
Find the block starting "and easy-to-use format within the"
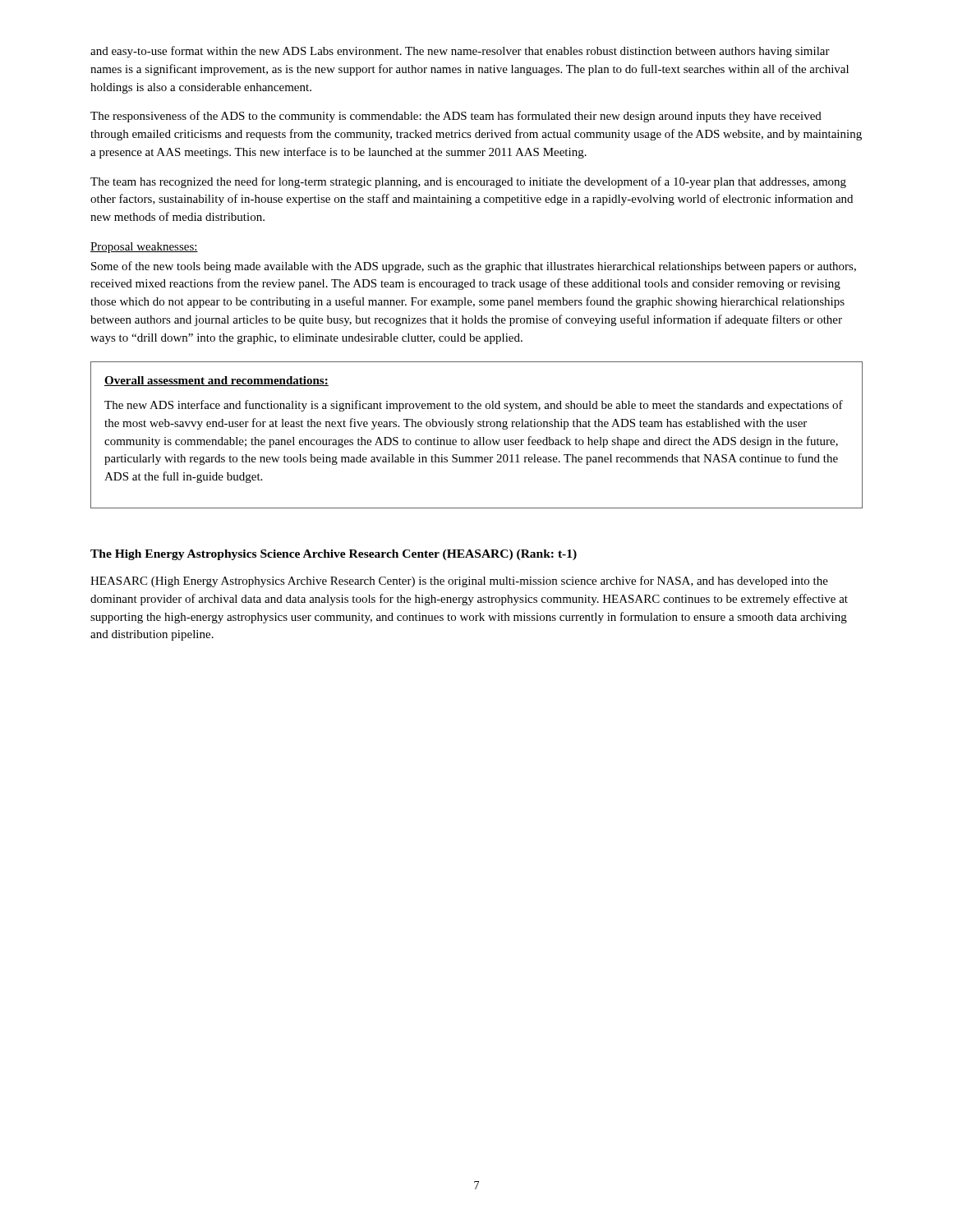point(476,70)
